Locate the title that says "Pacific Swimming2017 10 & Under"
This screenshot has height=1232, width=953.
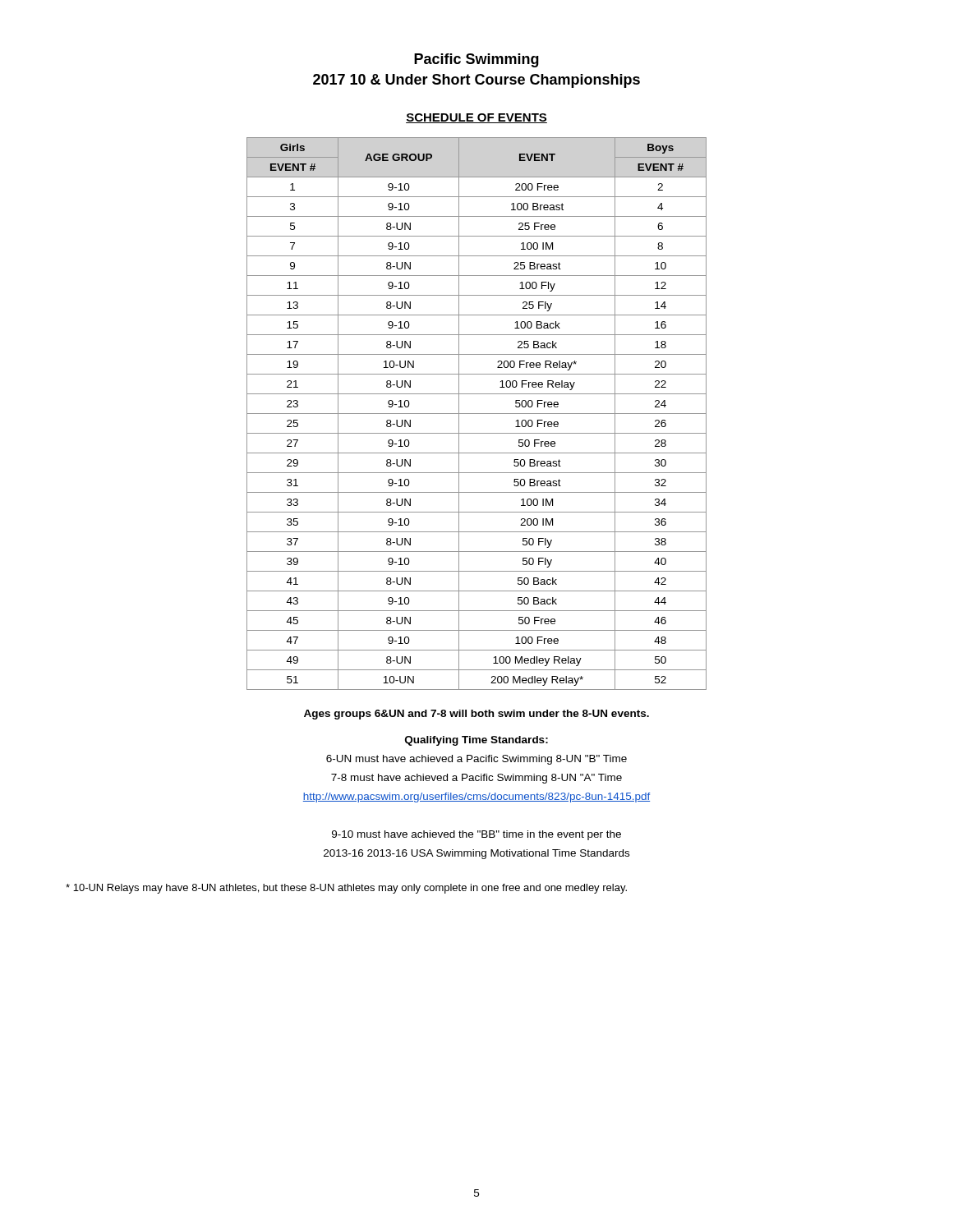pyautogui.click(x=476, y=70)
